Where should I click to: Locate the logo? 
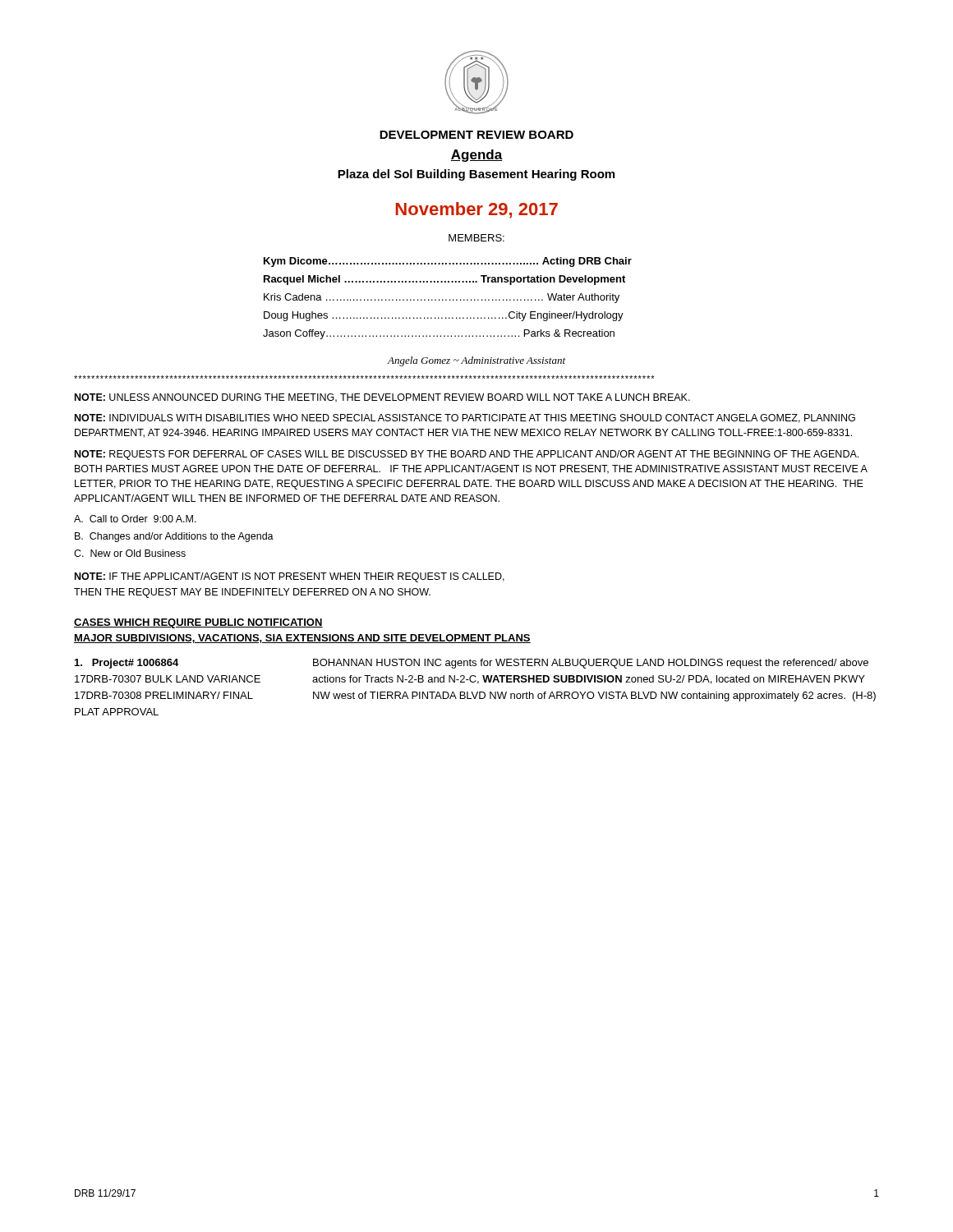pos(476,83)
